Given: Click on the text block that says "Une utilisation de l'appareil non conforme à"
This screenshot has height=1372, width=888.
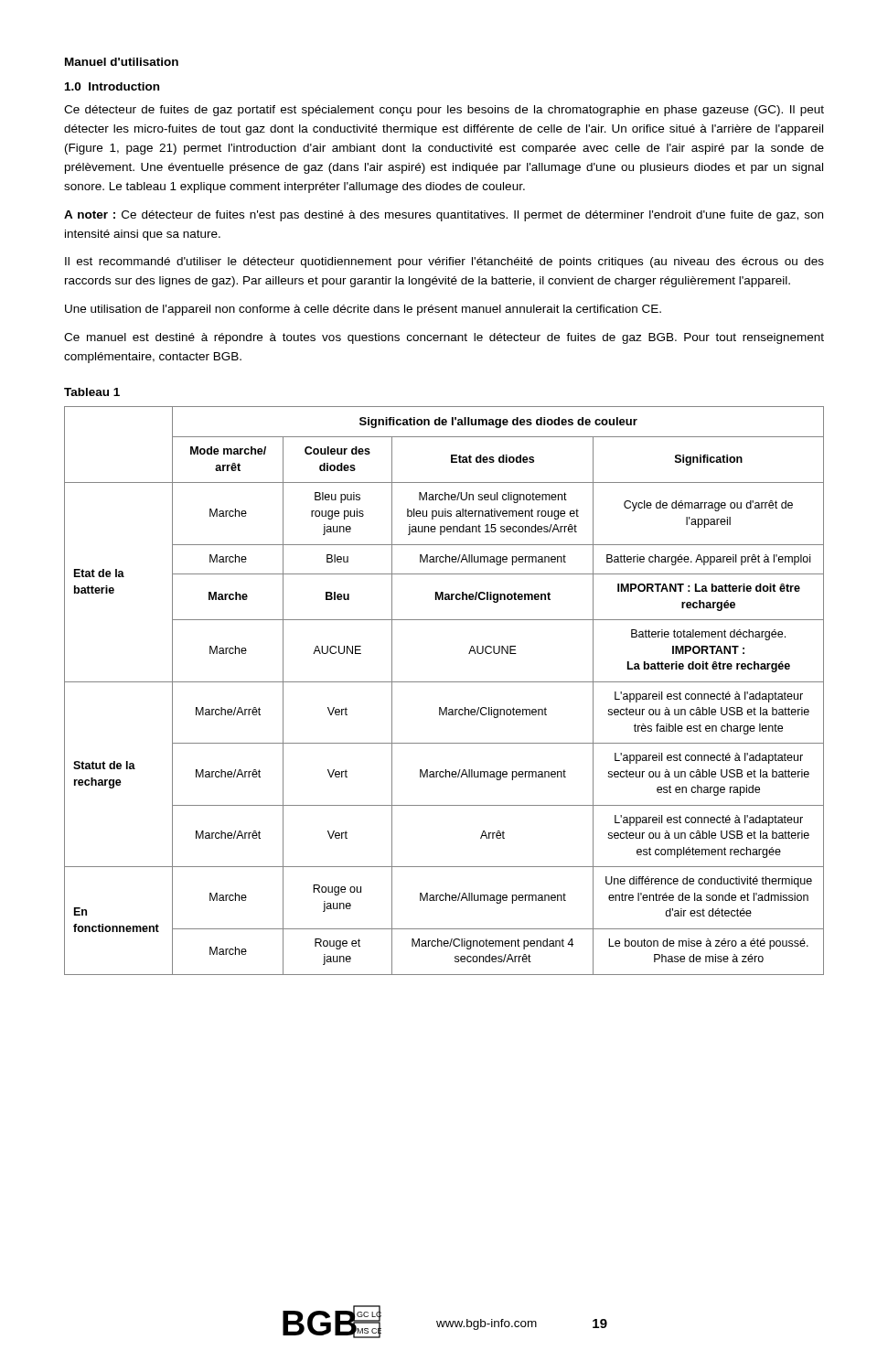Looking at the screenshot, I should pyautogui.click(x=363, y=309).
